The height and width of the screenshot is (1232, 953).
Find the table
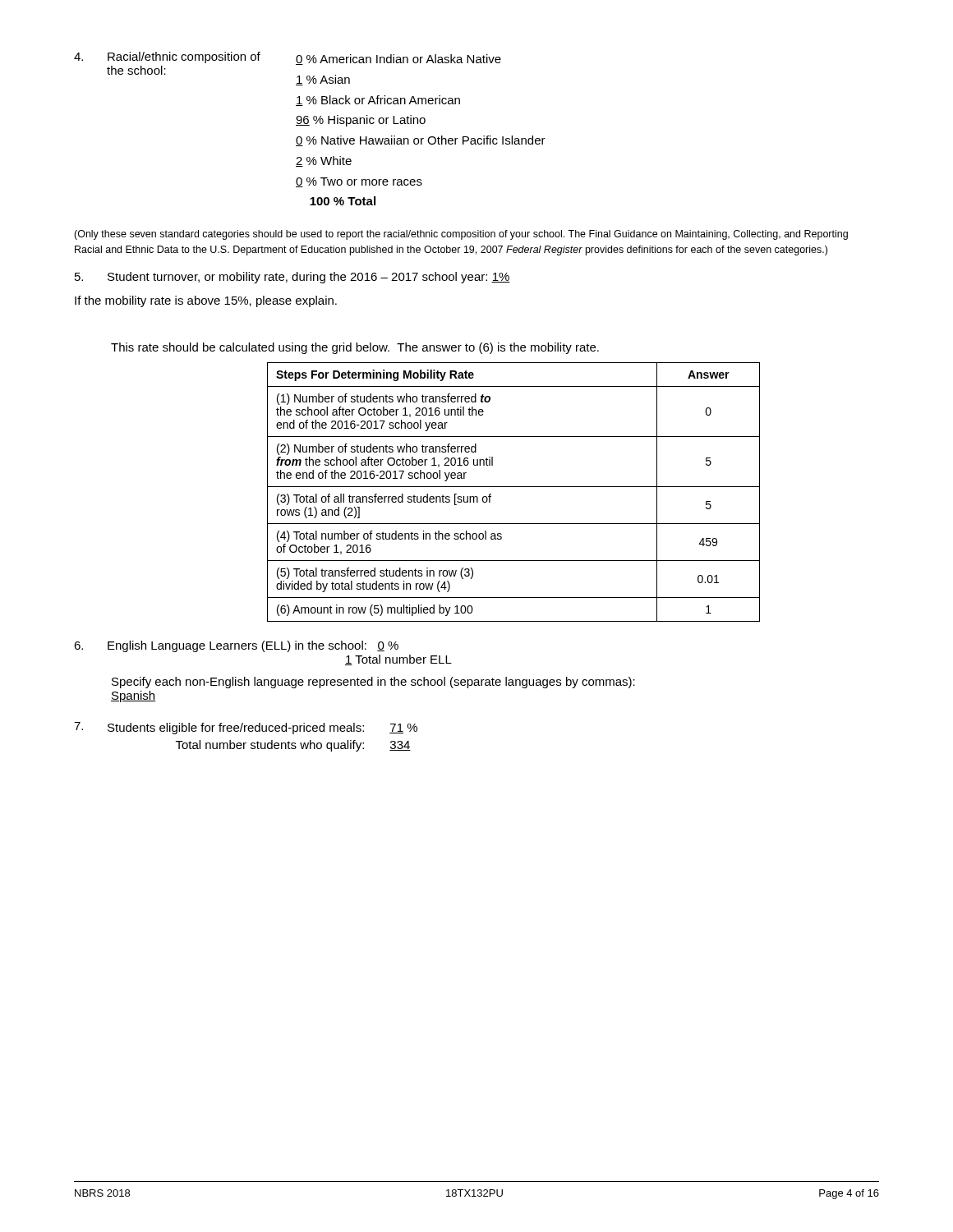point(524,492)
